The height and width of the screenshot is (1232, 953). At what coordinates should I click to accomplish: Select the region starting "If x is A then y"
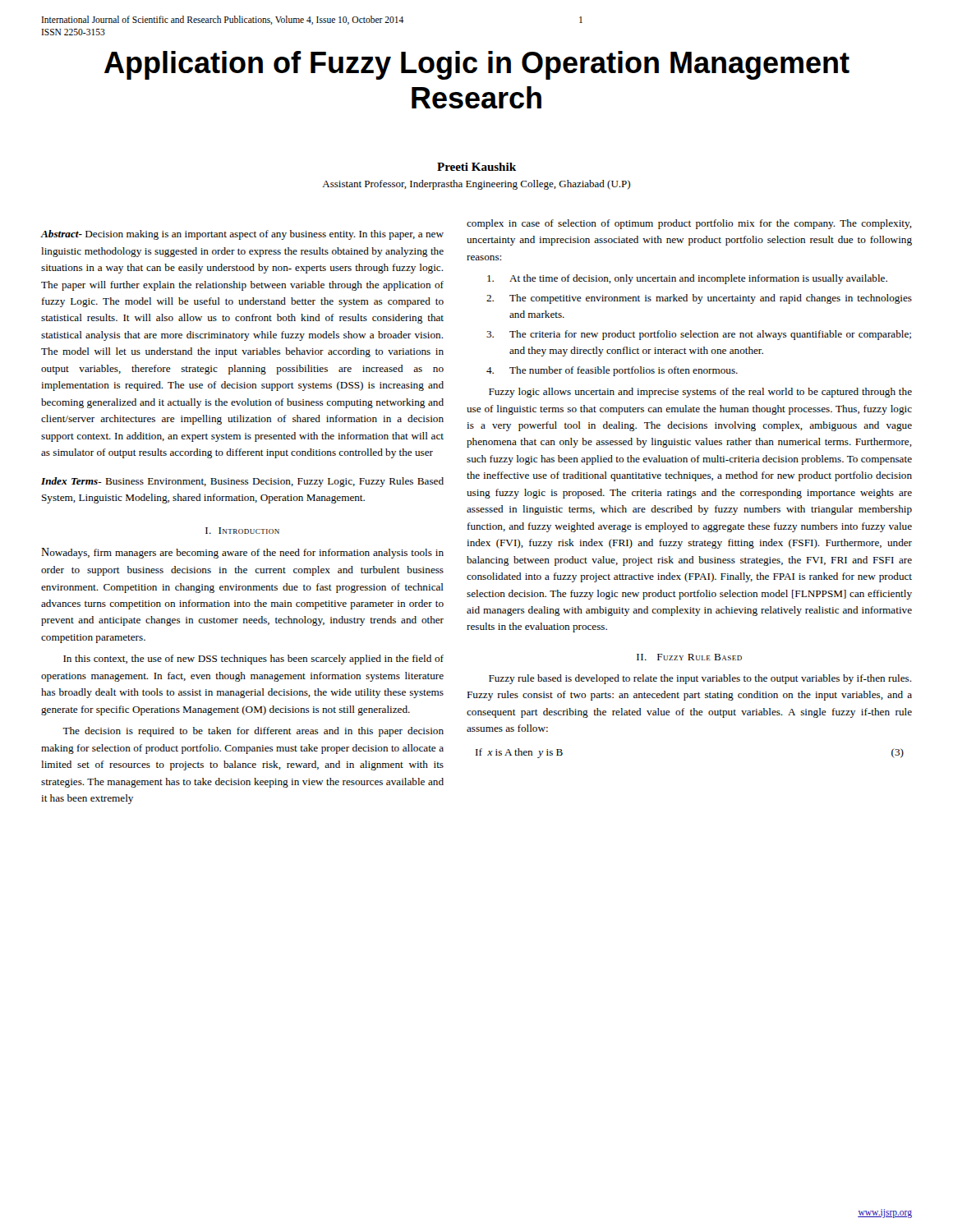[x=523, y=753]
